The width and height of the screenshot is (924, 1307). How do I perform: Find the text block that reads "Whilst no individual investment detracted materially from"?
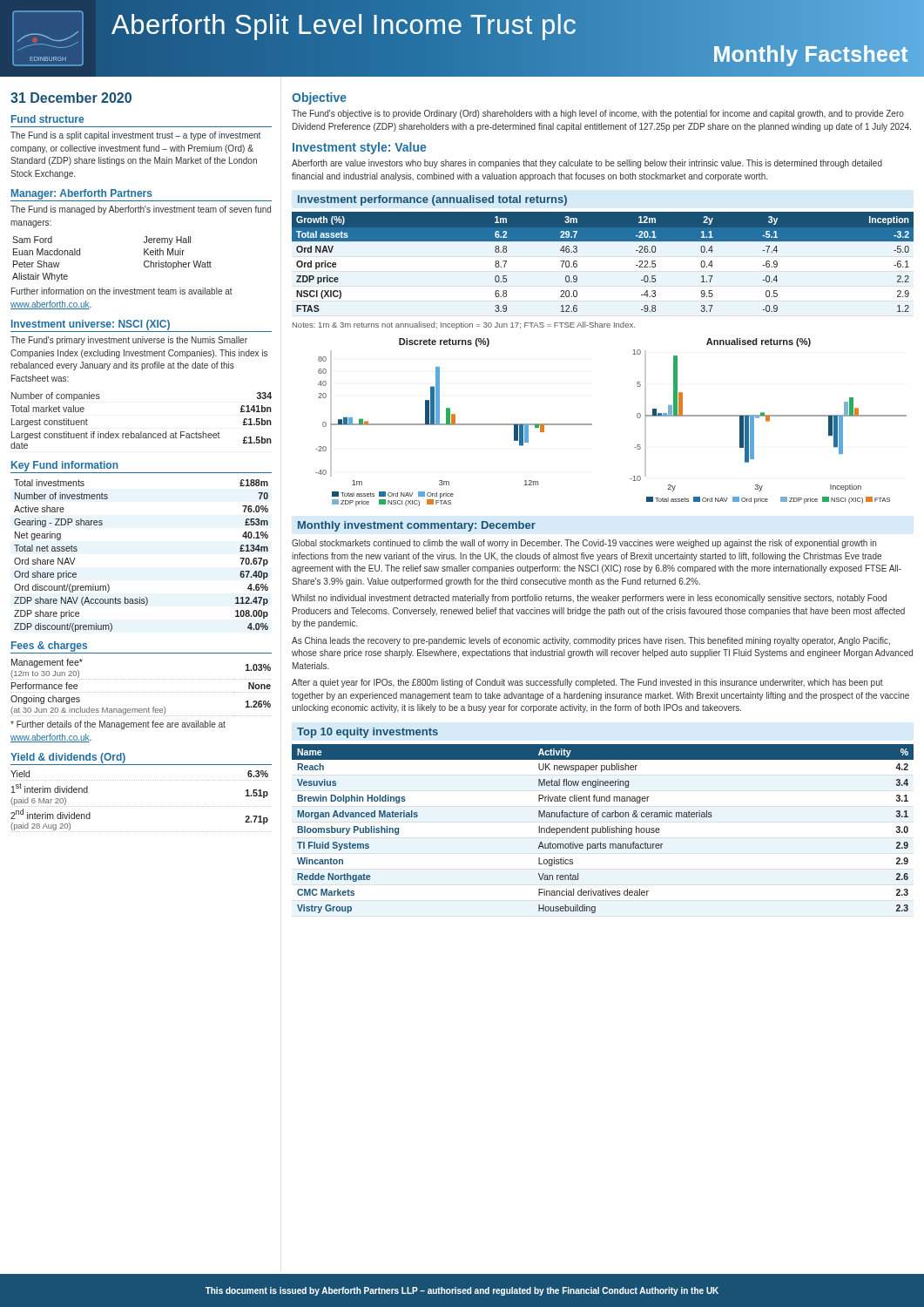(598, 611)
